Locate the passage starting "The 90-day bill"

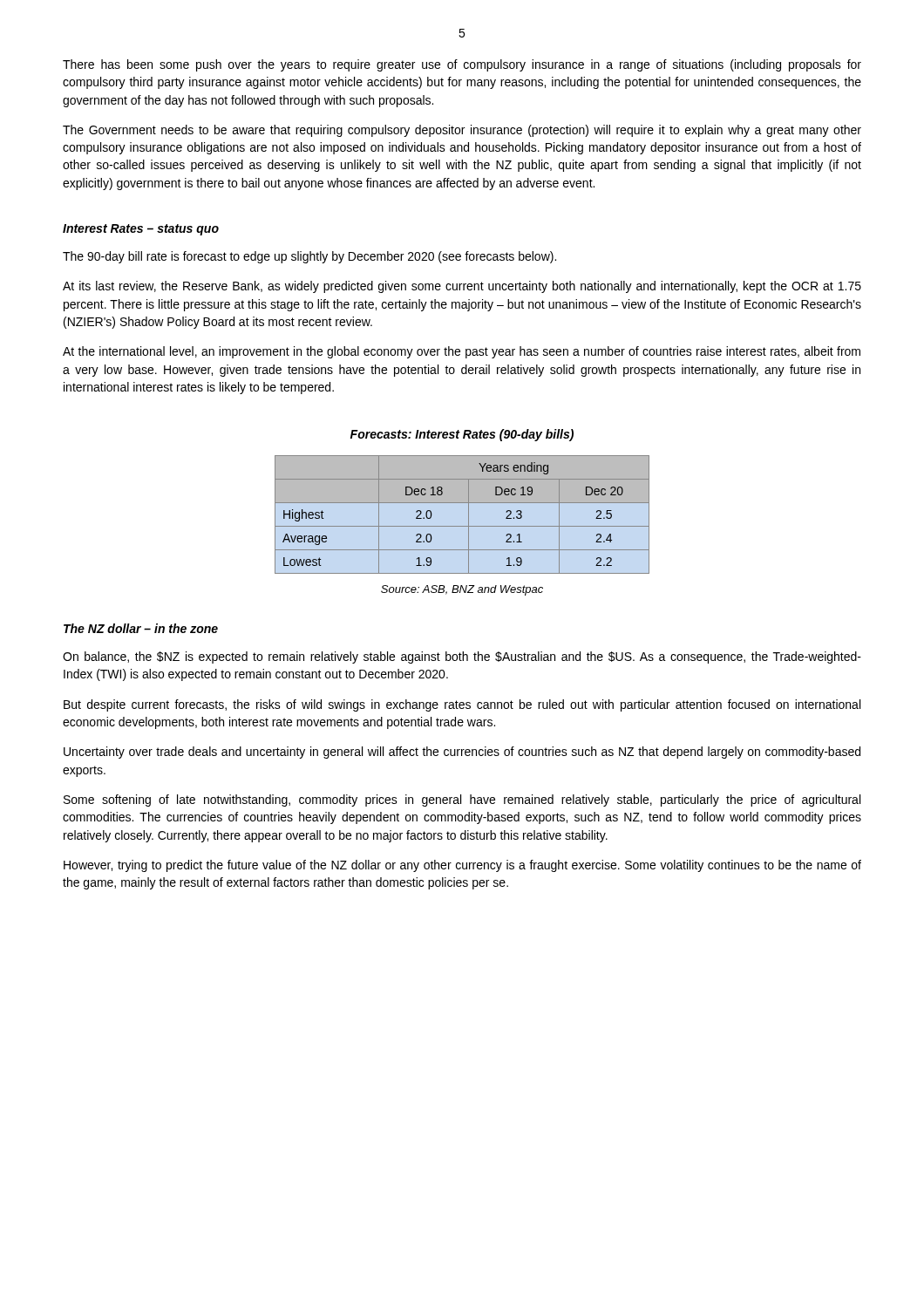[x=462, y=257]
